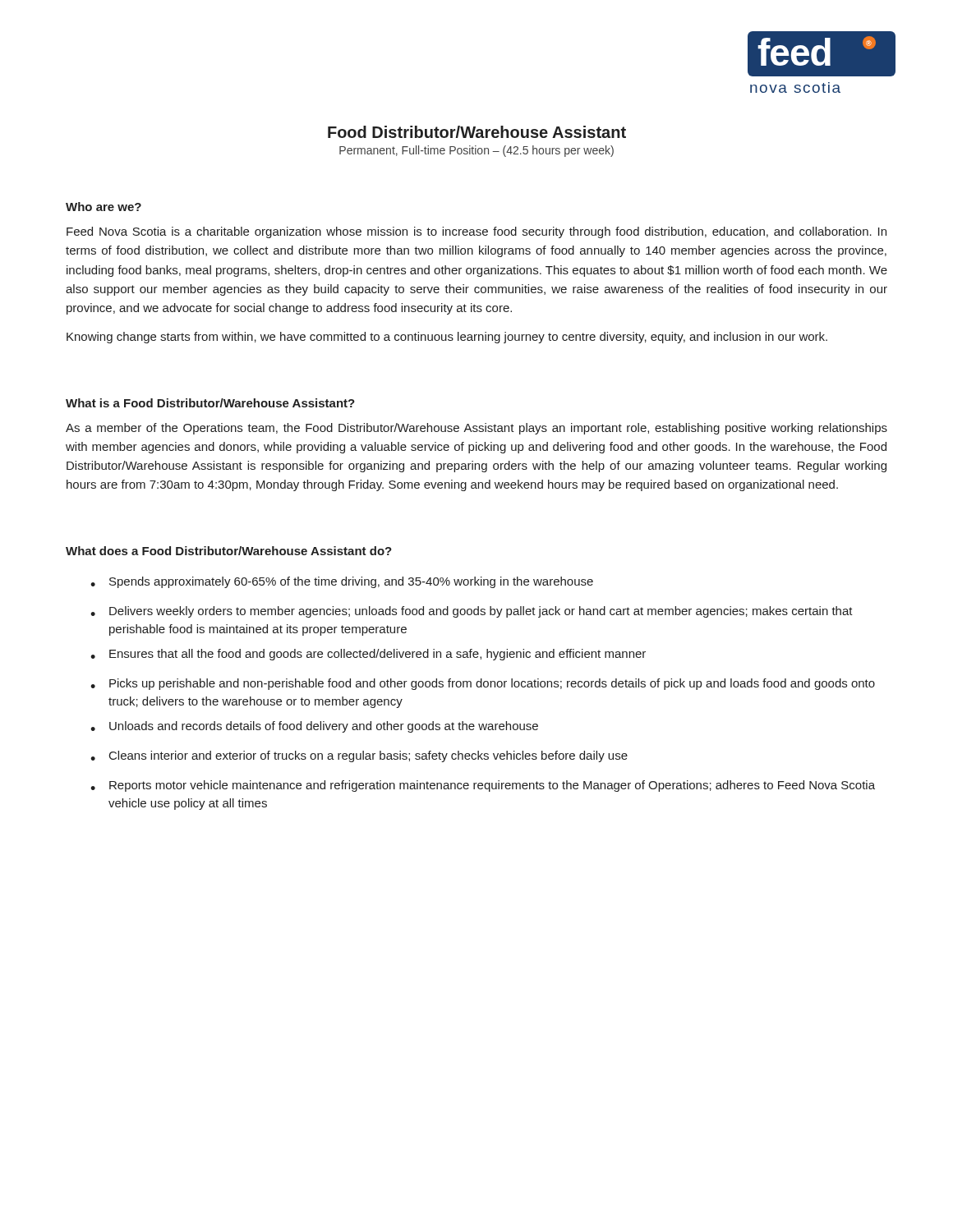Find the logo
953x1232 pixels.
[x=822, y=69]
